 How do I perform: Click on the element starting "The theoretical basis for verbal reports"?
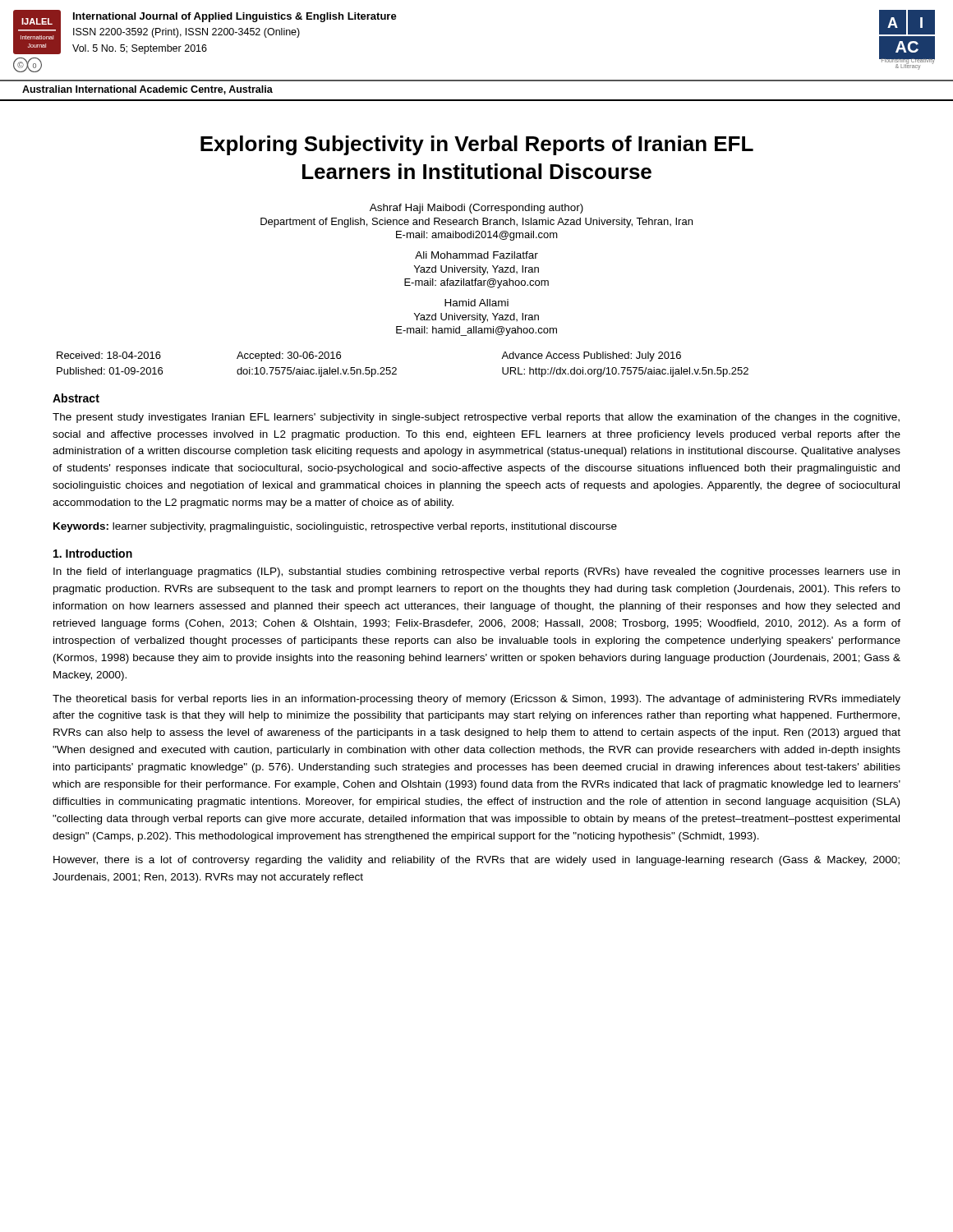(x=476, y=767)
